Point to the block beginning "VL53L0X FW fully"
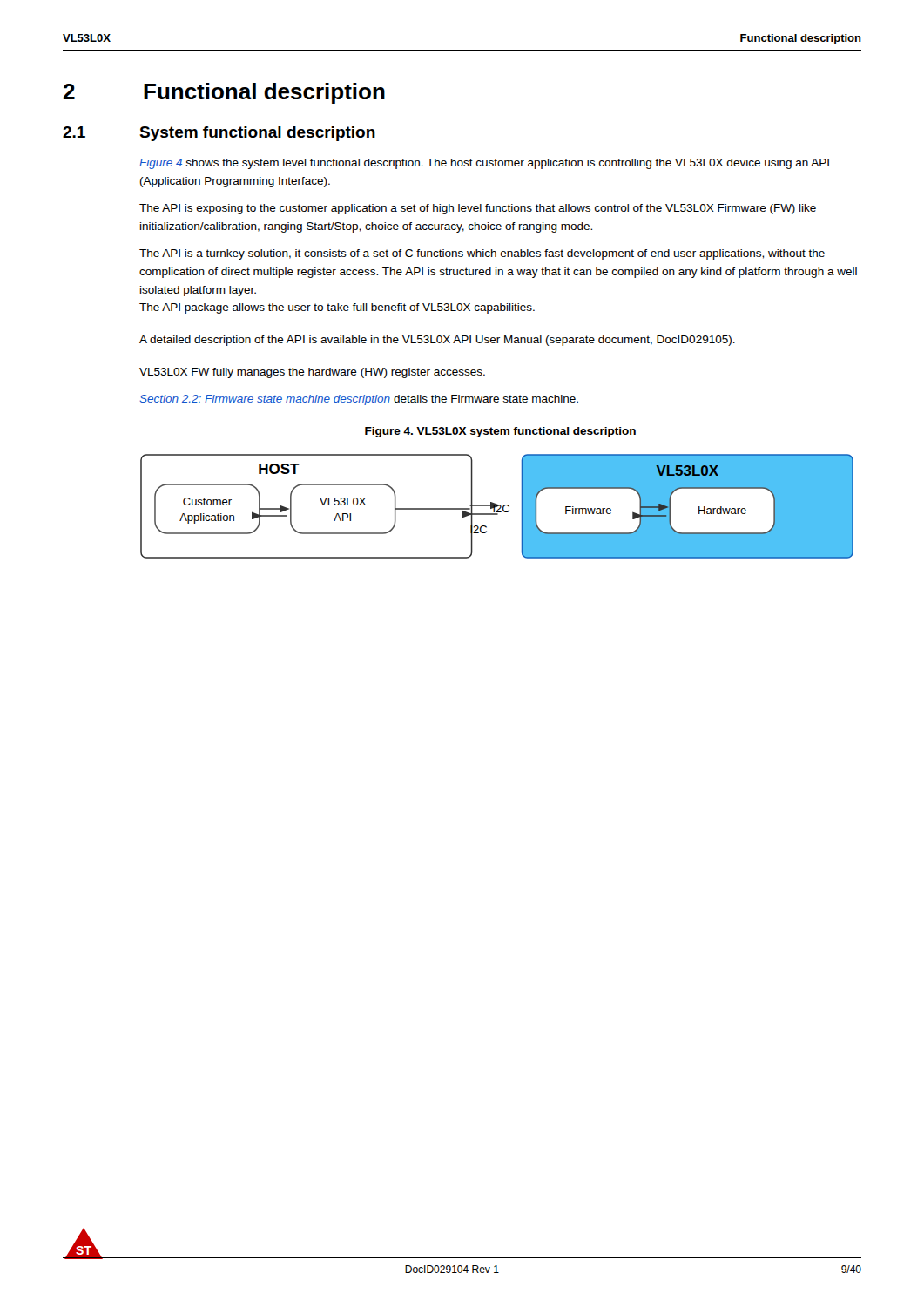Image resolution: width=924 pixels, height=1307 pixels. click(312, 372)
